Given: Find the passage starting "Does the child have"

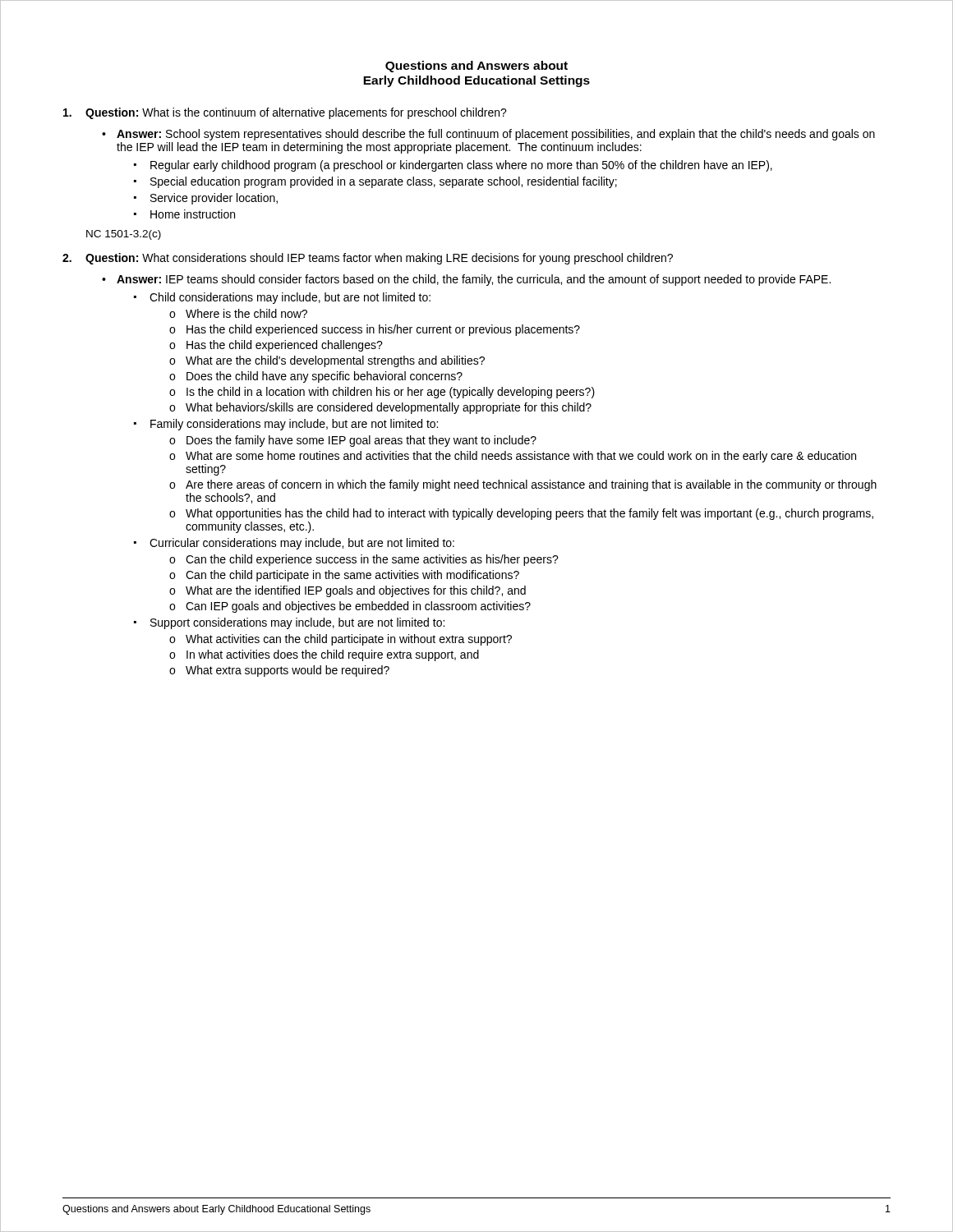Looking at the screenshot, I should (324, 376).
